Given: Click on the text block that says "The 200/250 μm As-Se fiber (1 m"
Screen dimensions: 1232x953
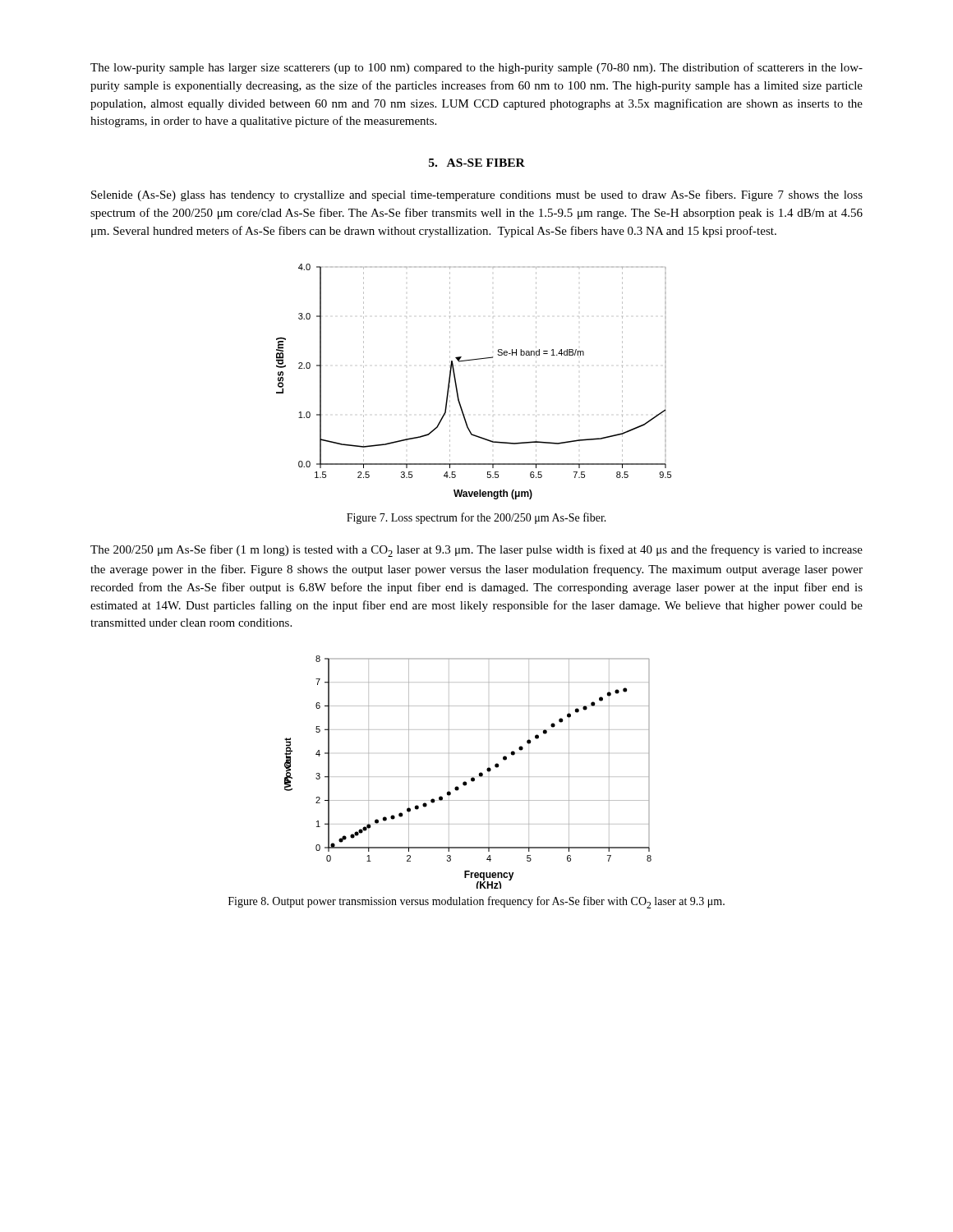Looking at the screenshot, I should pos(476,586).
